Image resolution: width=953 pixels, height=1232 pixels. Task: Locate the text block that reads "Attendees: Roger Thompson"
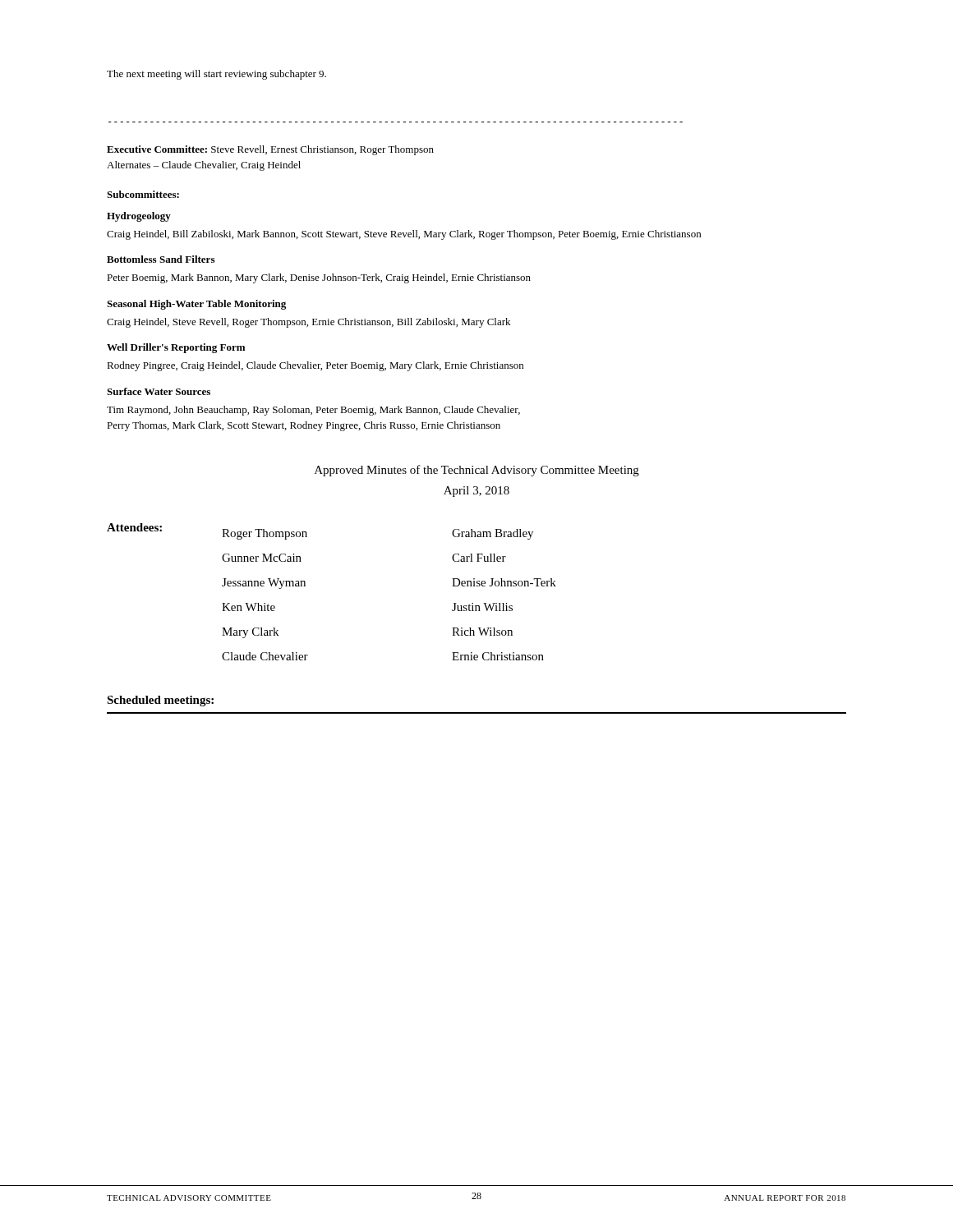pyautogui.click(x=142, y=531)
